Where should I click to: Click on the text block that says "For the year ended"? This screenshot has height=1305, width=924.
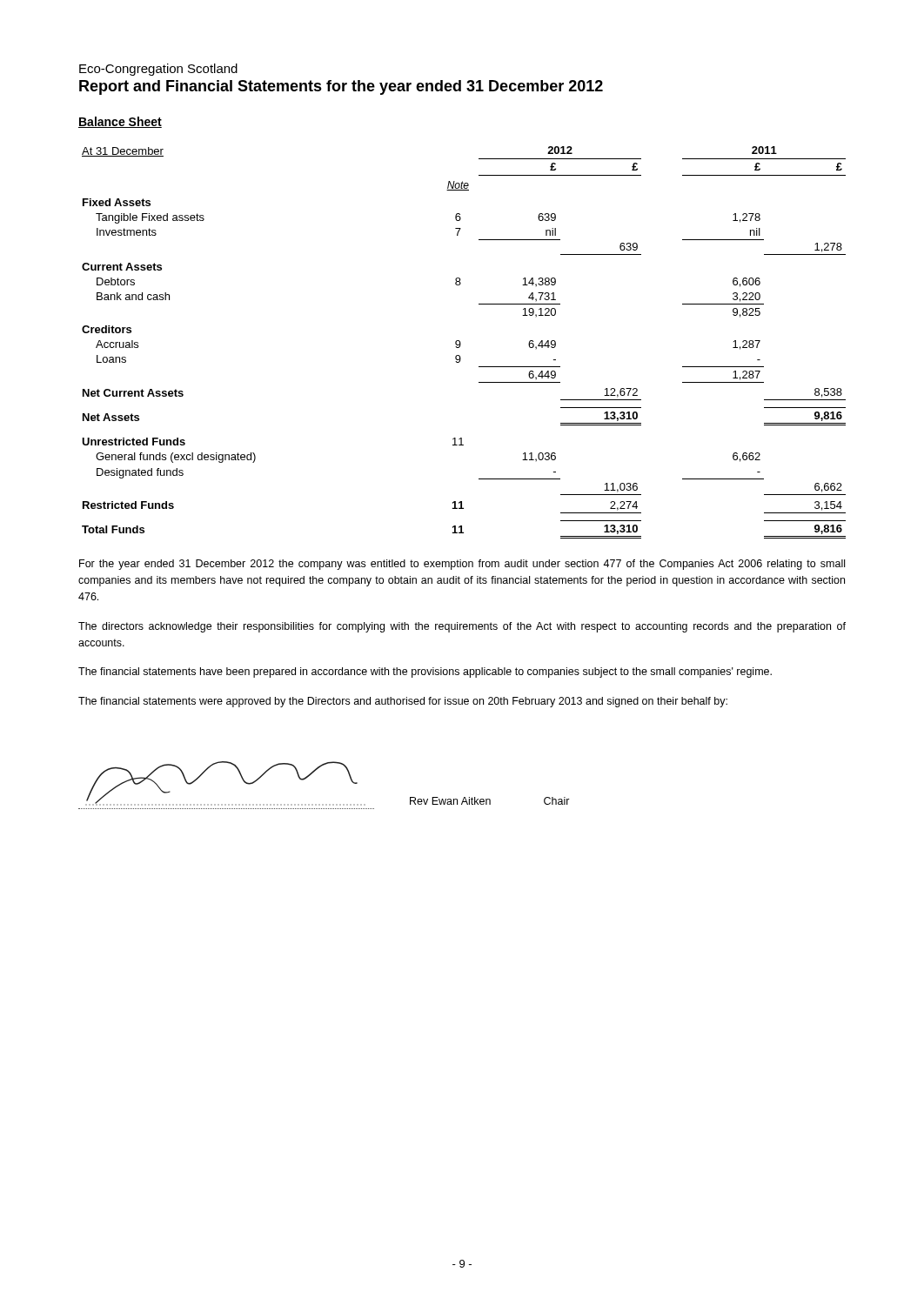click(462, 580)
